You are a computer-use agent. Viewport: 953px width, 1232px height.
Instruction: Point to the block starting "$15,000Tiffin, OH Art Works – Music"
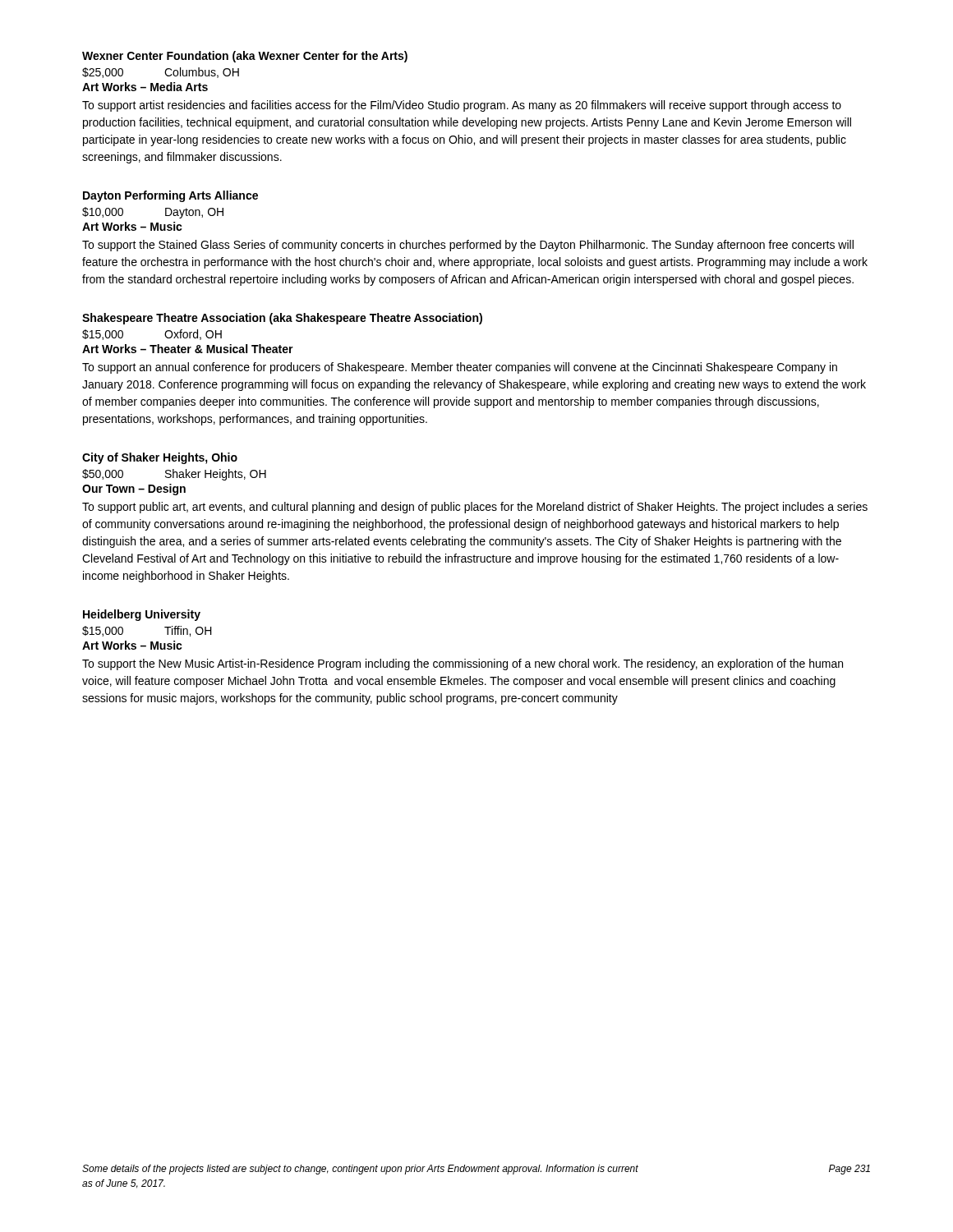(476, 666)
